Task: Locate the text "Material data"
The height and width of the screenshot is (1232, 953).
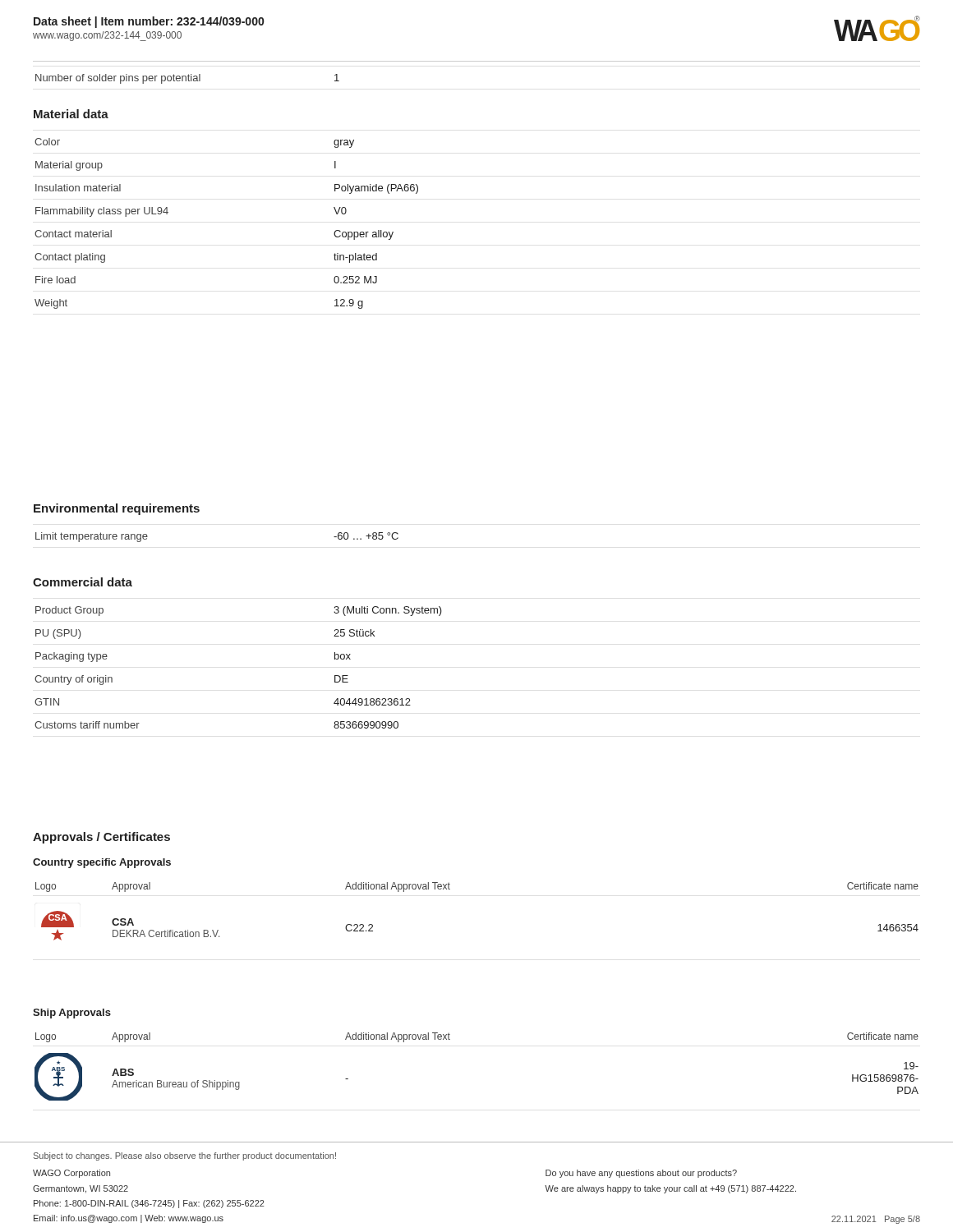Action: point(71,114)
